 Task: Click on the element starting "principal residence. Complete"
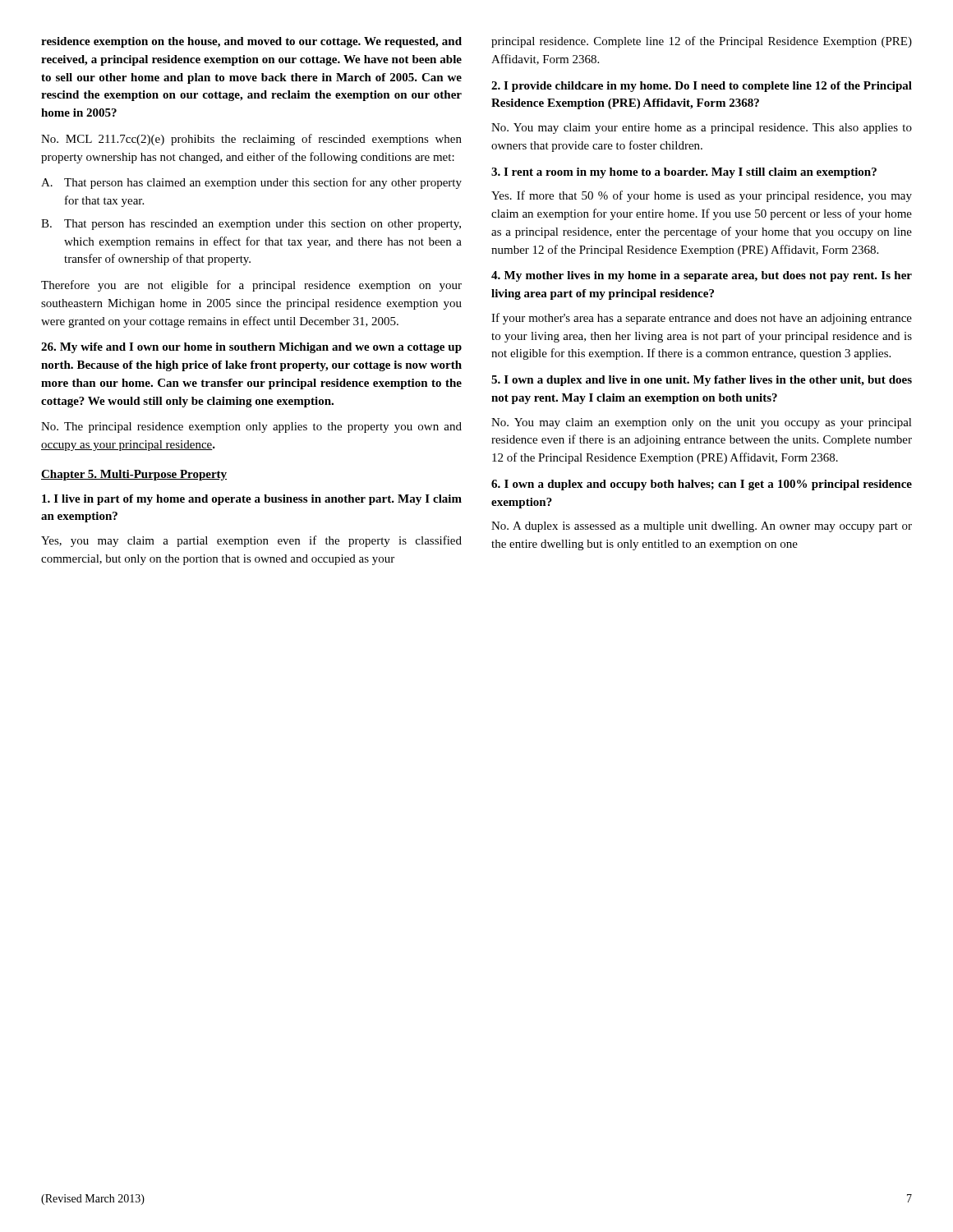point(702,51)
